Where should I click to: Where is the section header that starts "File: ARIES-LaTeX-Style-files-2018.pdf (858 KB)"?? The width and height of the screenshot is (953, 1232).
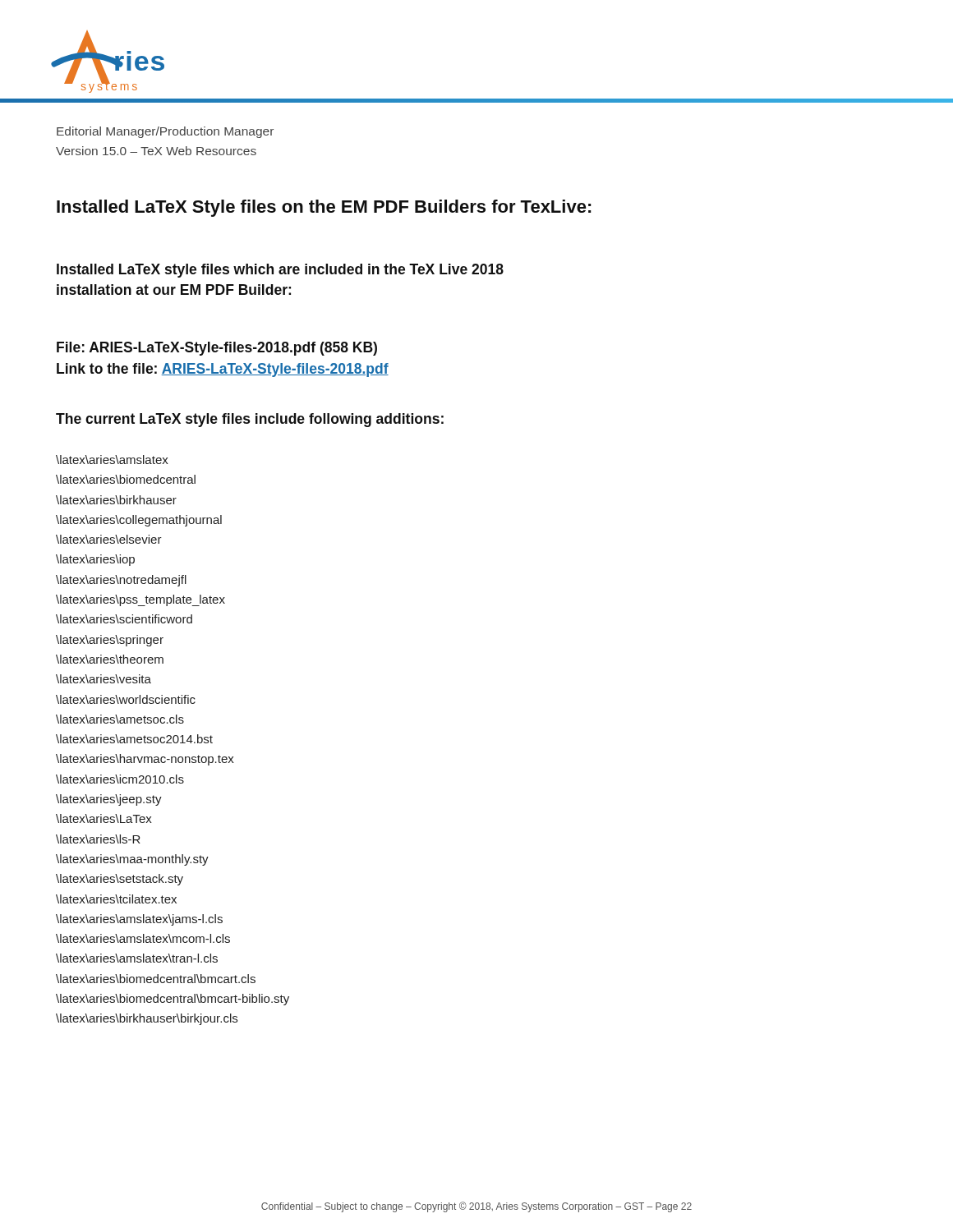click(222, 358)
